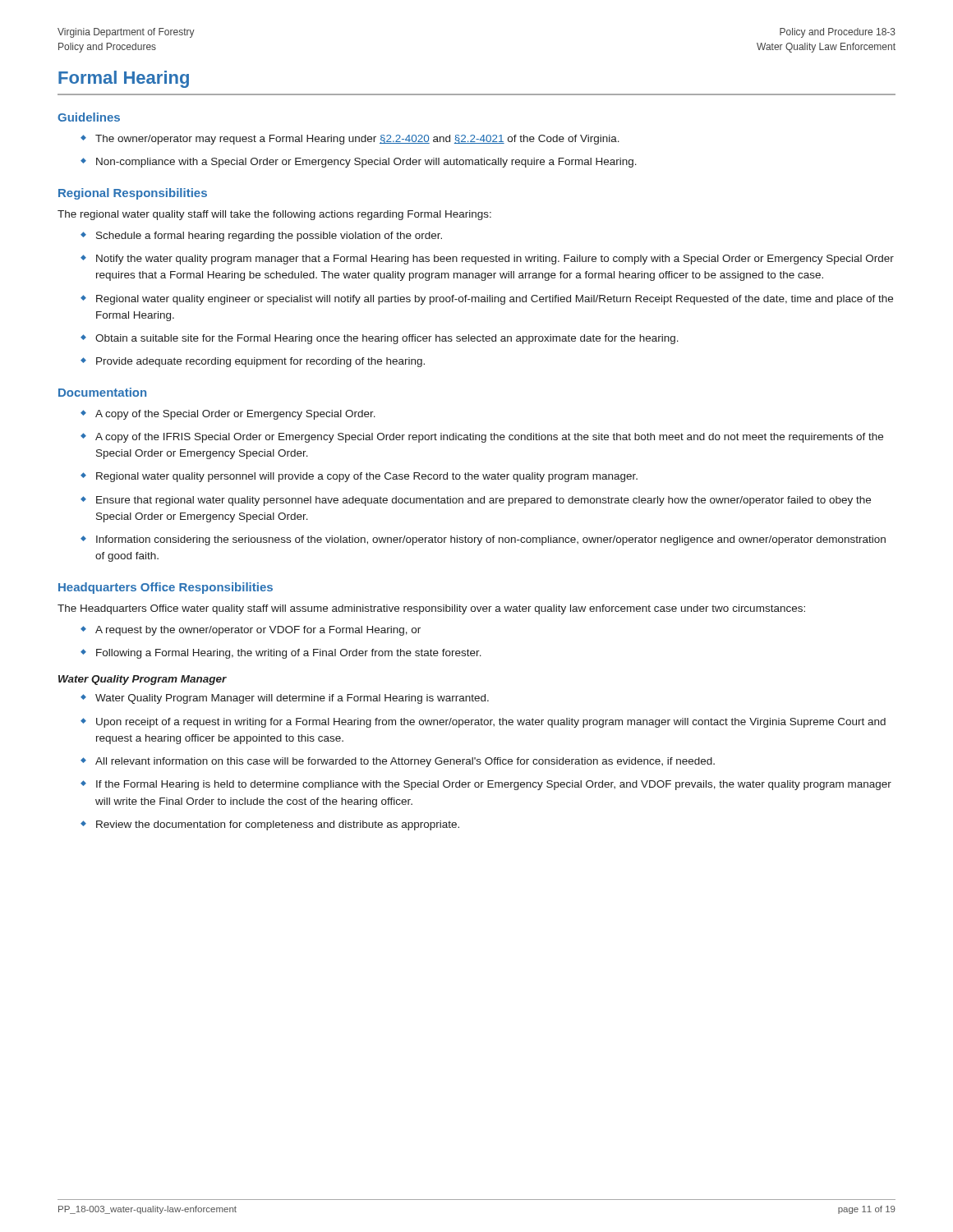Screen dimensions: 1232x953
Task: Find the text starting "Regional water quality engineer or specialist will notify"
Action: (x=476, y=307)
